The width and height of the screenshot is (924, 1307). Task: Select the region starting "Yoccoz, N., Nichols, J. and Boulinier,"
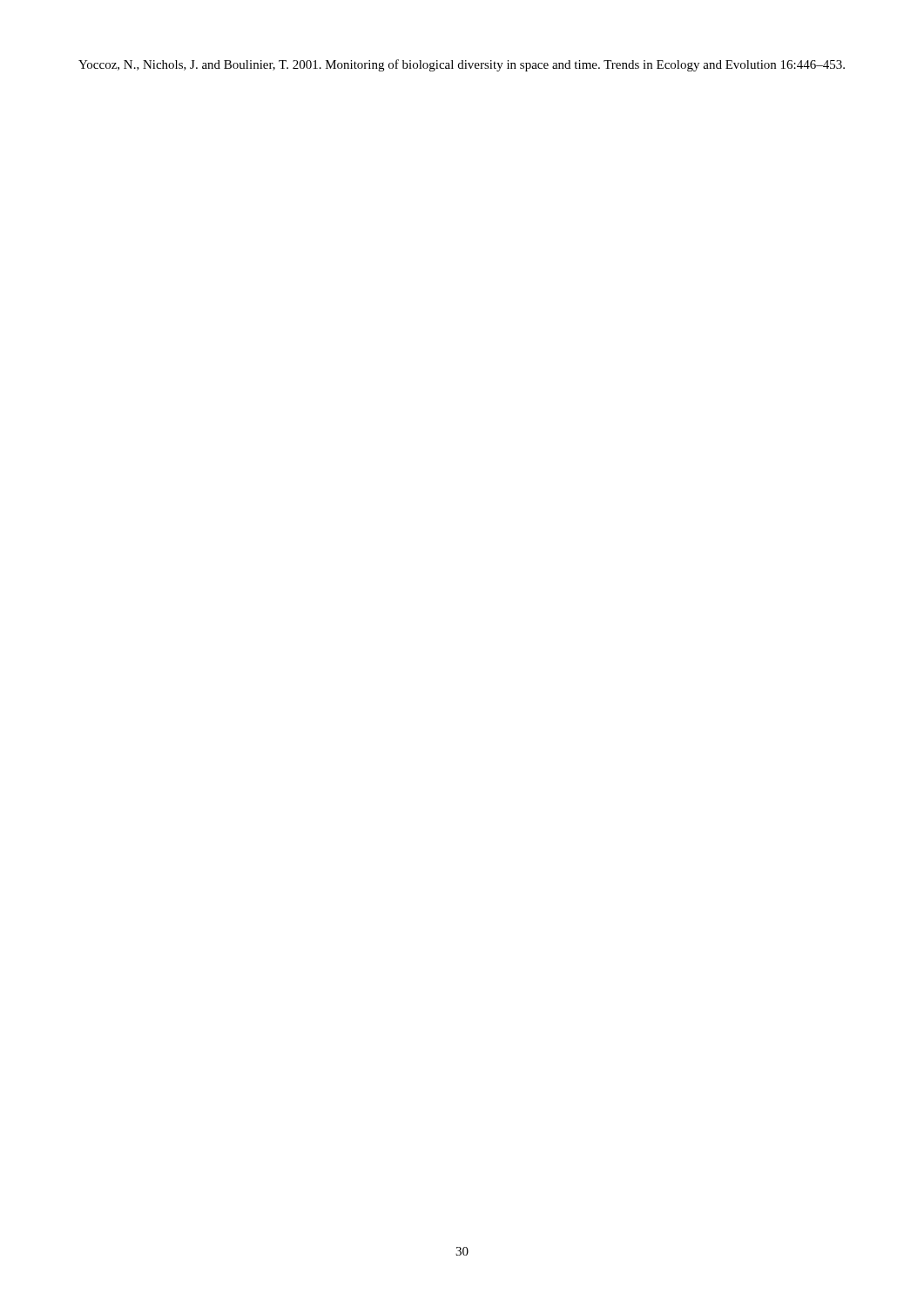(x=462, y=65)
